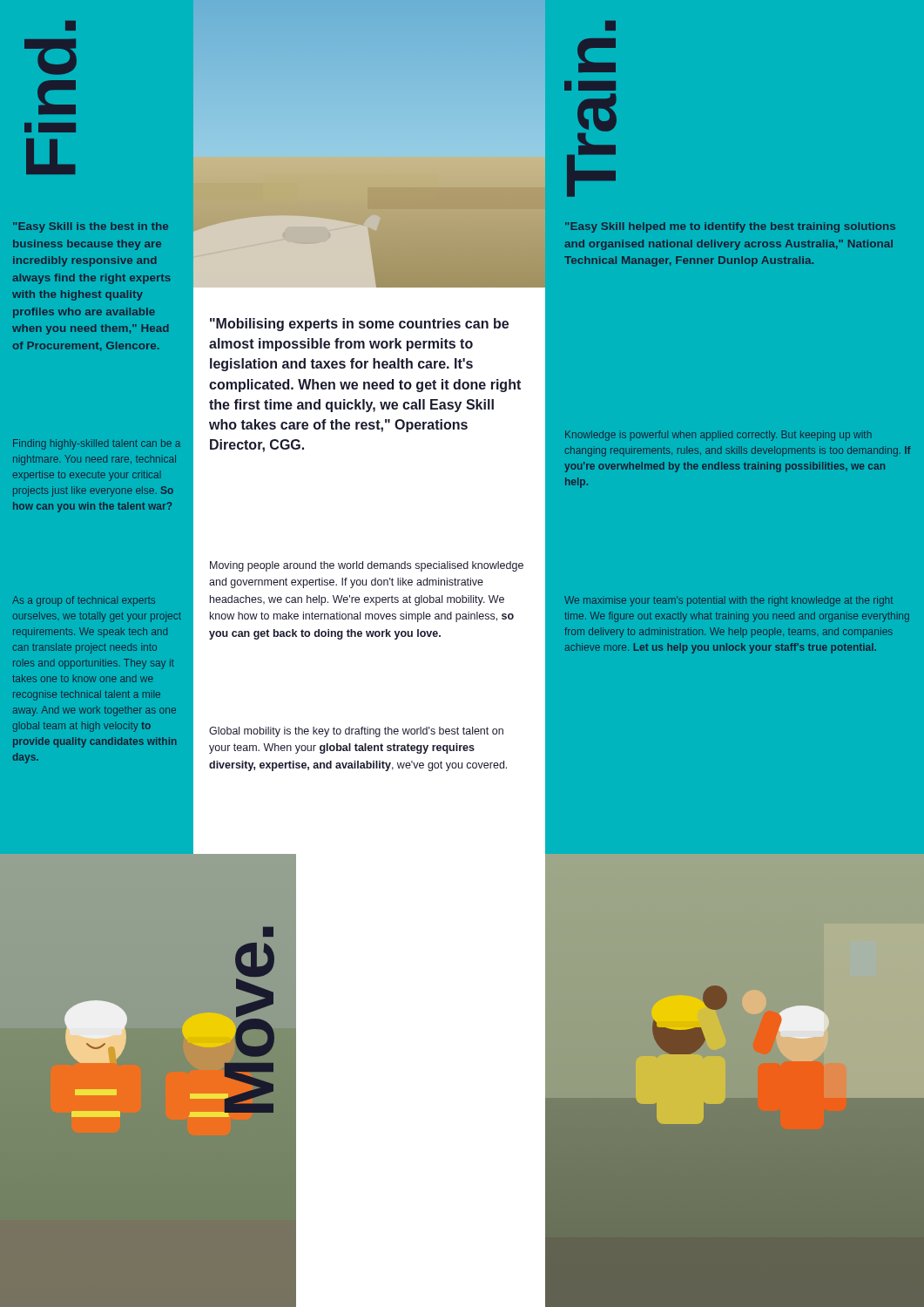Image resolution: width=924 pixels, height=1307 pixels.
Task: Click on the text block containing ""Easy Skill is the best"
Action: tap(98, 286)
